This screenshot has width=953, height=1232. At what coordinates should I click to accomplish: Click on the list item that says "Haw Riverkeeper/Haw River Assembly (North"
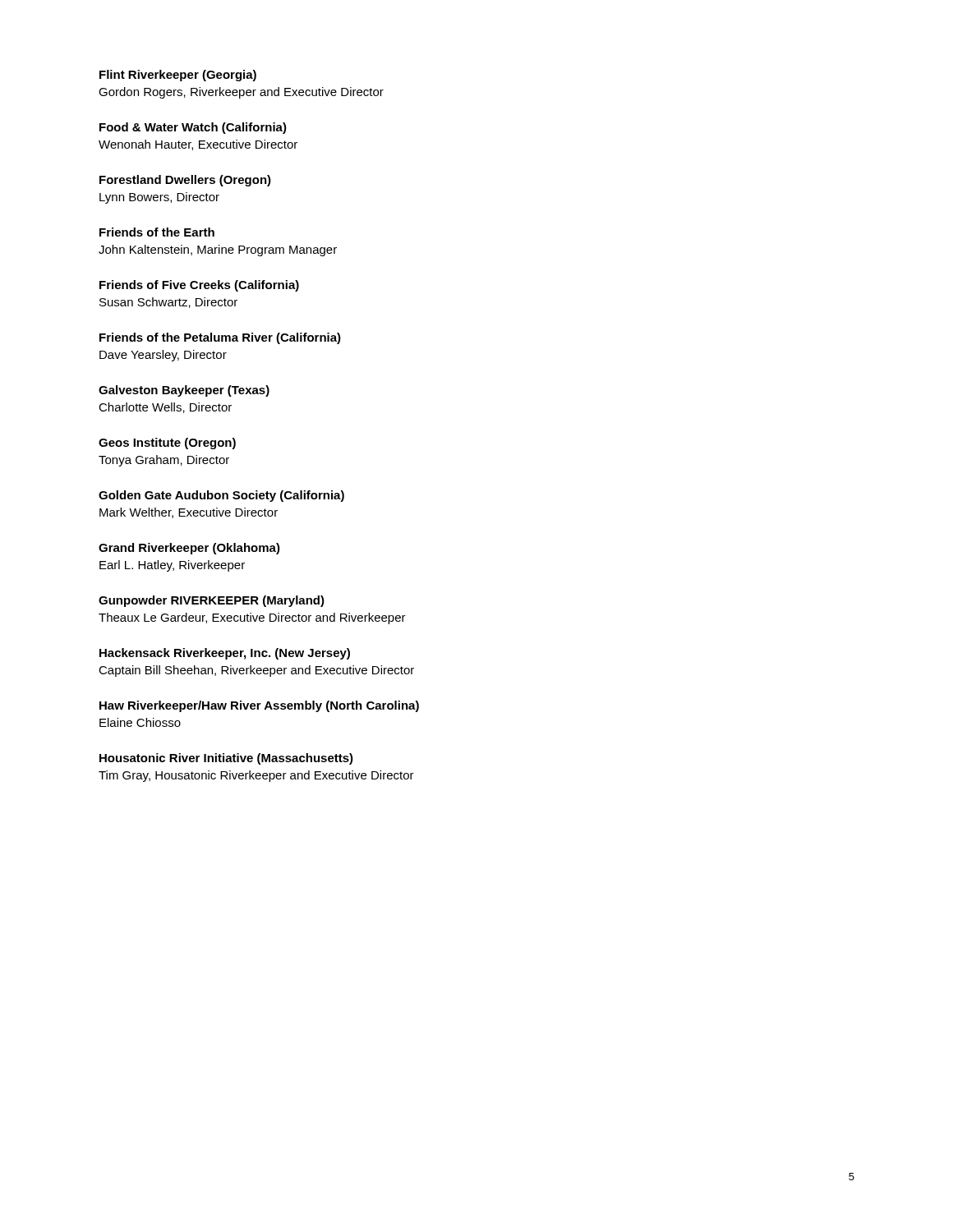click(259, 706)
